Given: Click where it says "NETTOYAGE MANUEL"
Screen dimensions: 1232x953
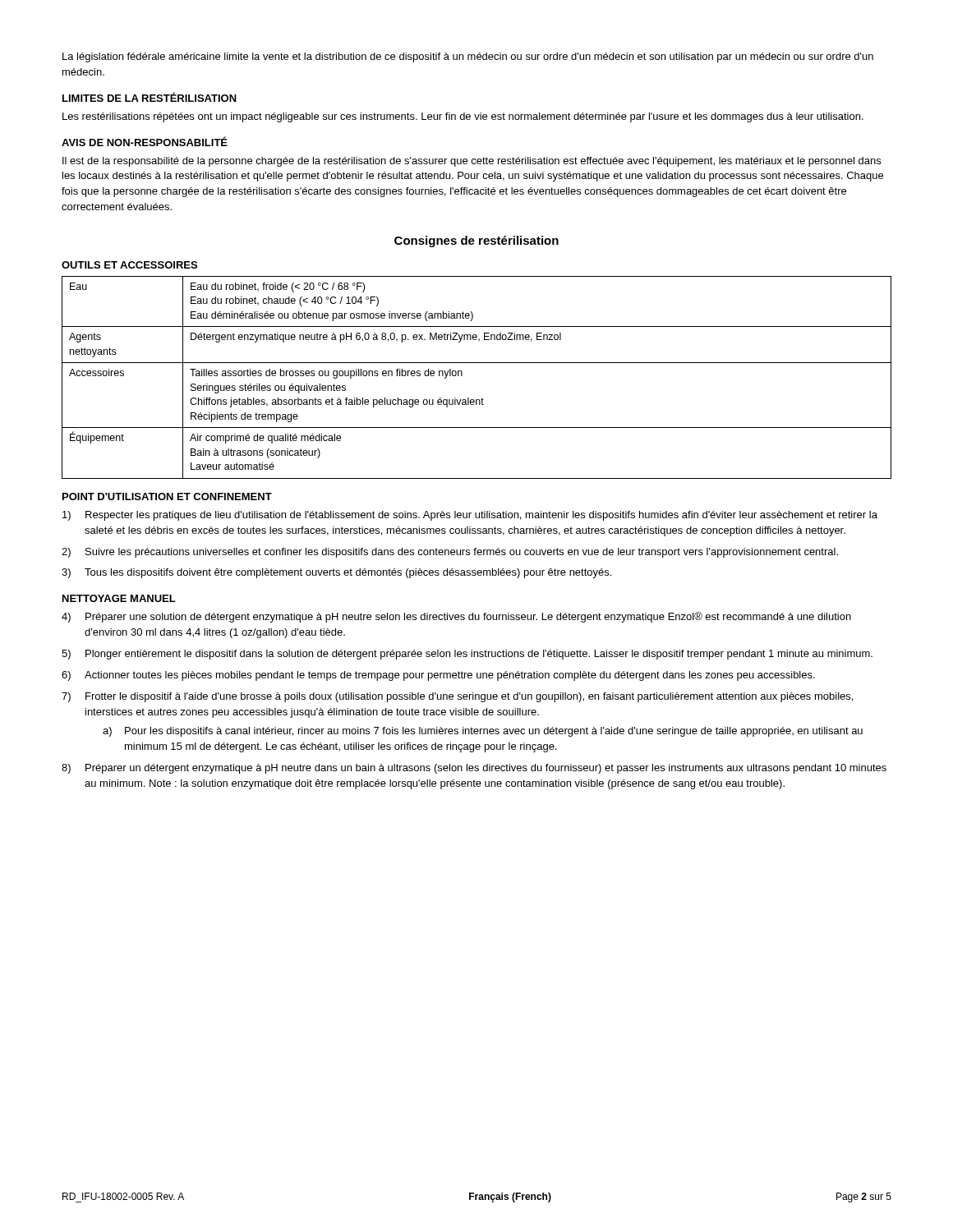Looking at the screenshot, I should (119, 599).
